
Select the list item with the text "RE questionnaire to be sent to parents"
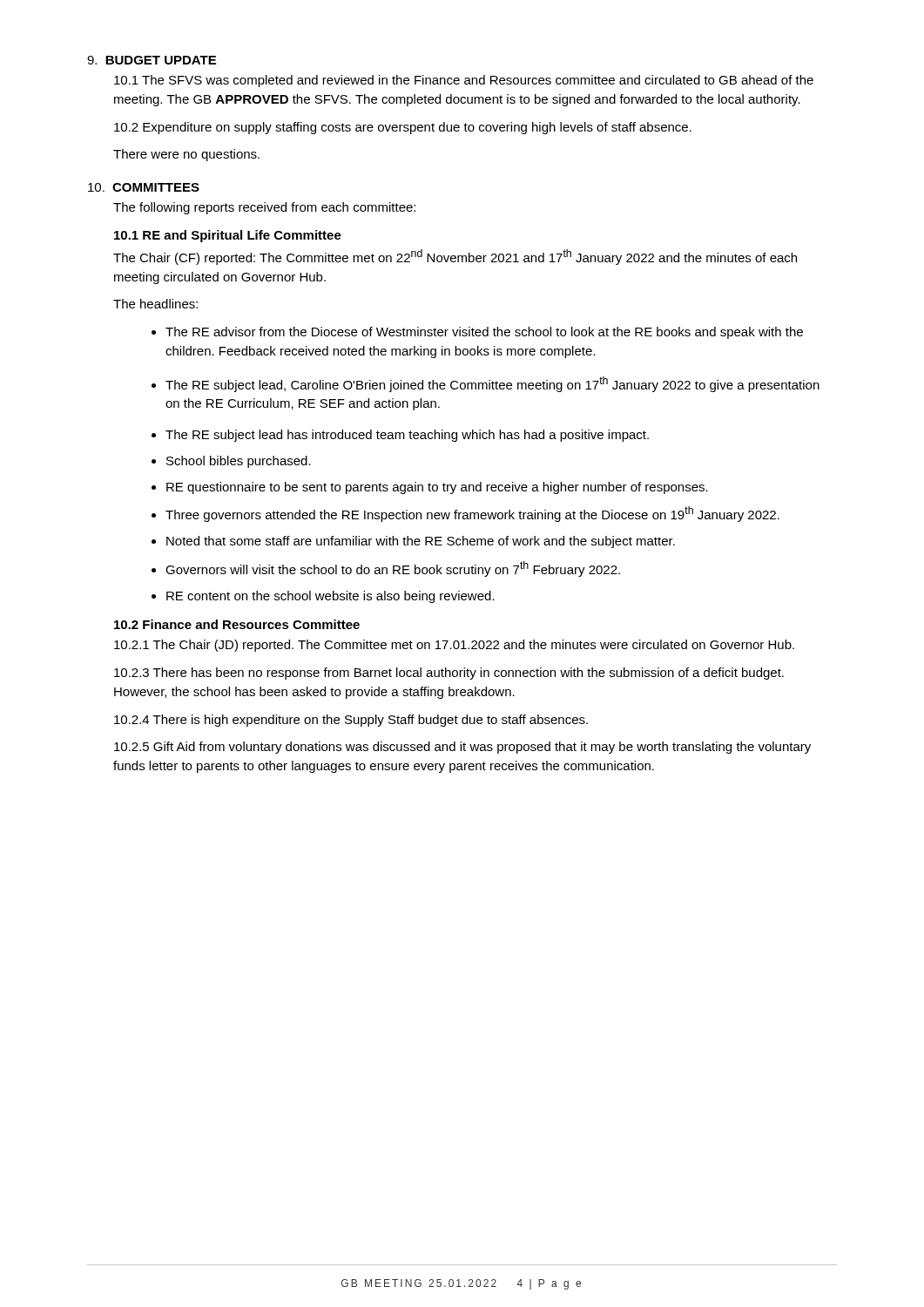point(488,487)
